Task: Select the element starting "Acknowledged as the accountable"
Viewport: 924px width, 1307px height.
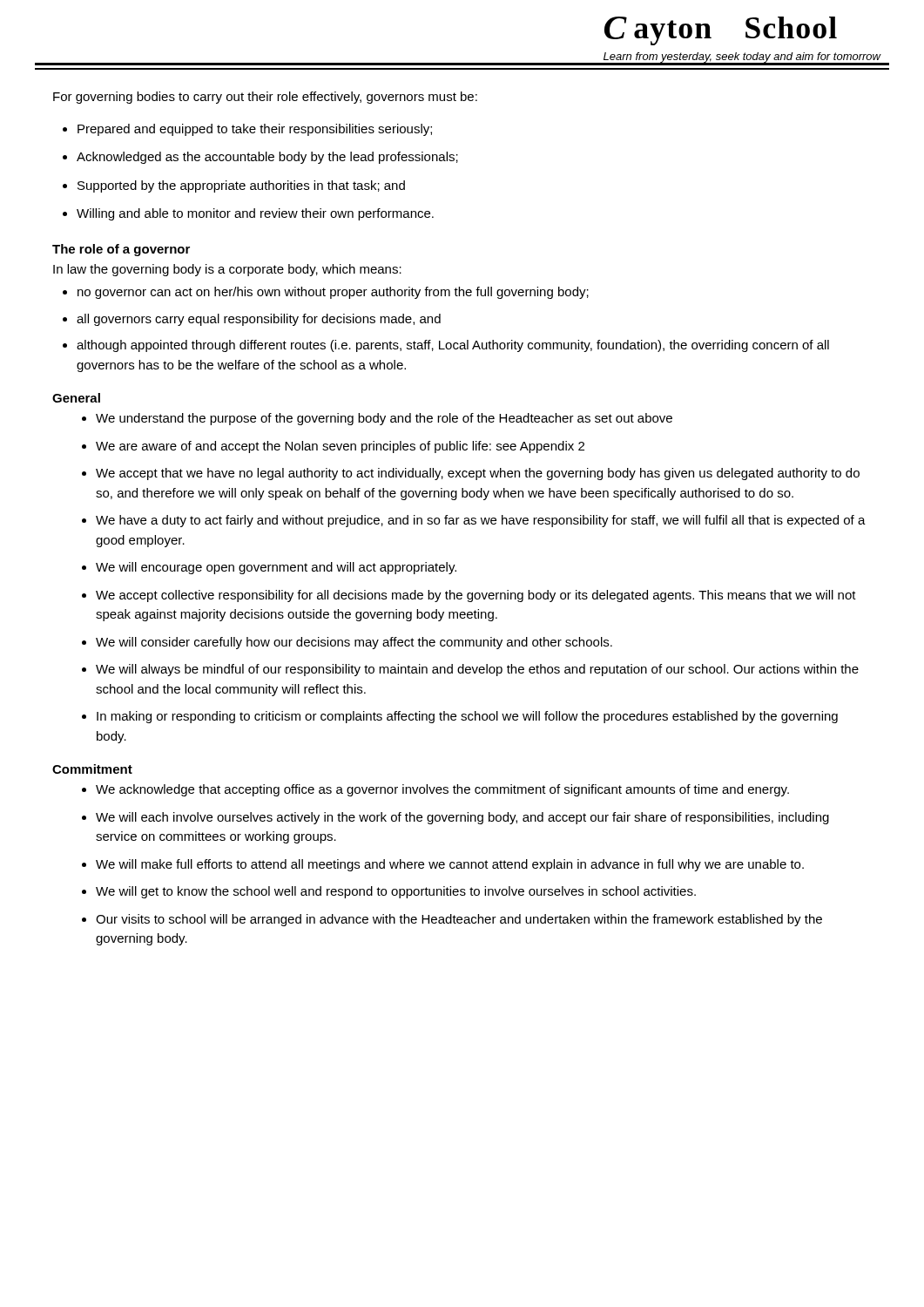Action: [268, 156]
